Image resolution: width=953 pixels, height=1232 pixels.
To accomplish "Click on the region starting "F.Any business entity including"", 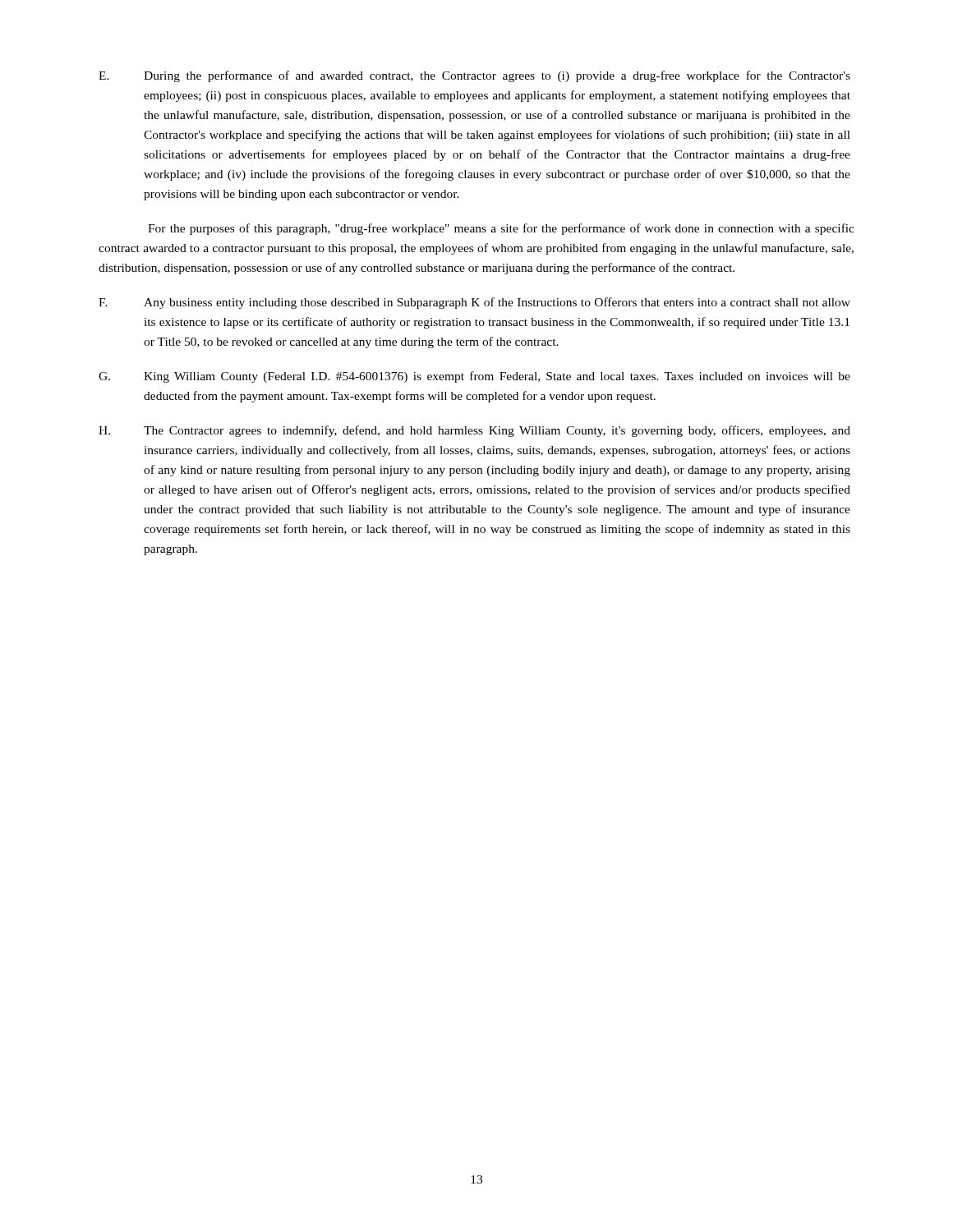I will tap(474, 322).
